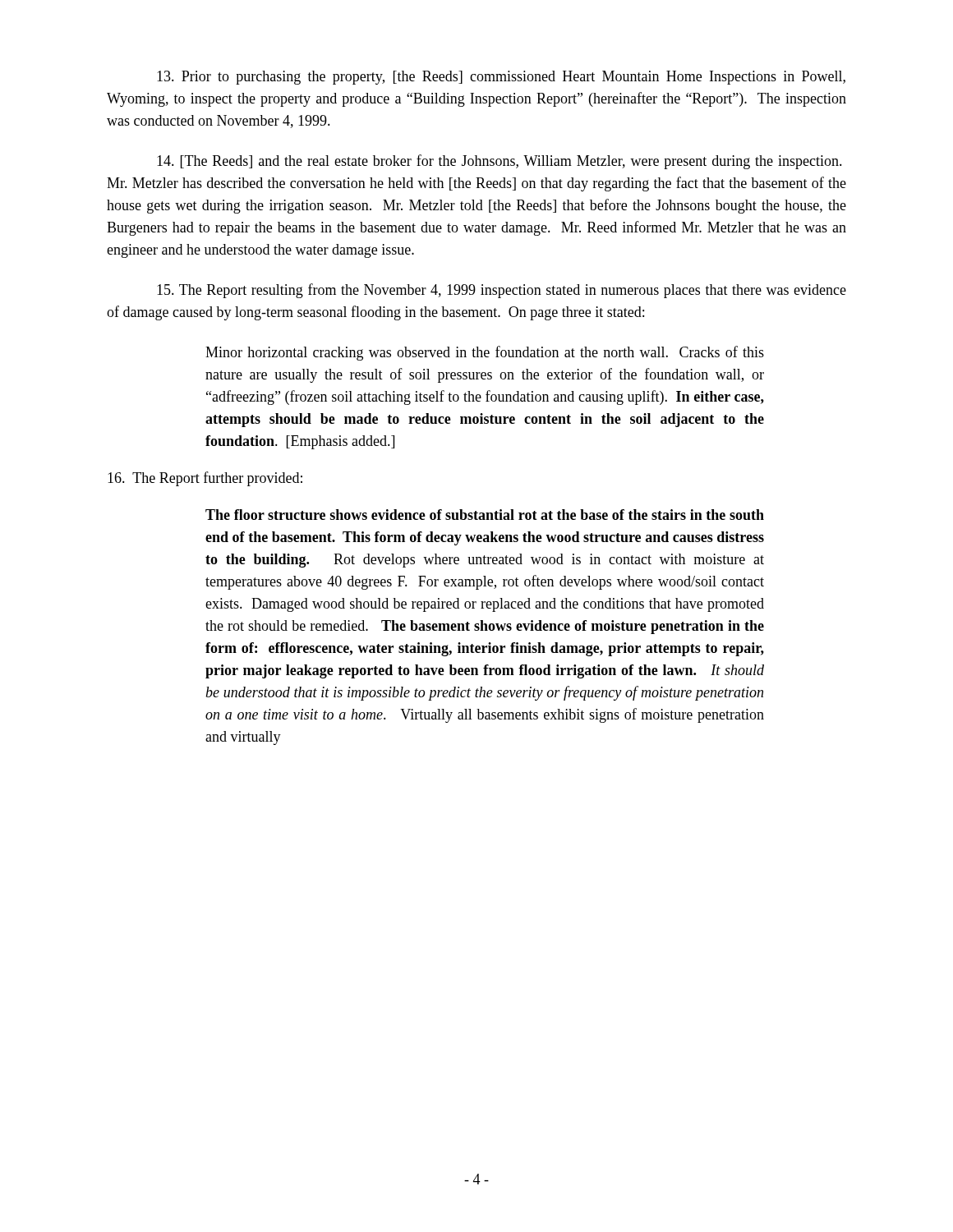
Task: Point to the block beginning "The floor structure shows evidence"
Action: [x=485, y=626]
